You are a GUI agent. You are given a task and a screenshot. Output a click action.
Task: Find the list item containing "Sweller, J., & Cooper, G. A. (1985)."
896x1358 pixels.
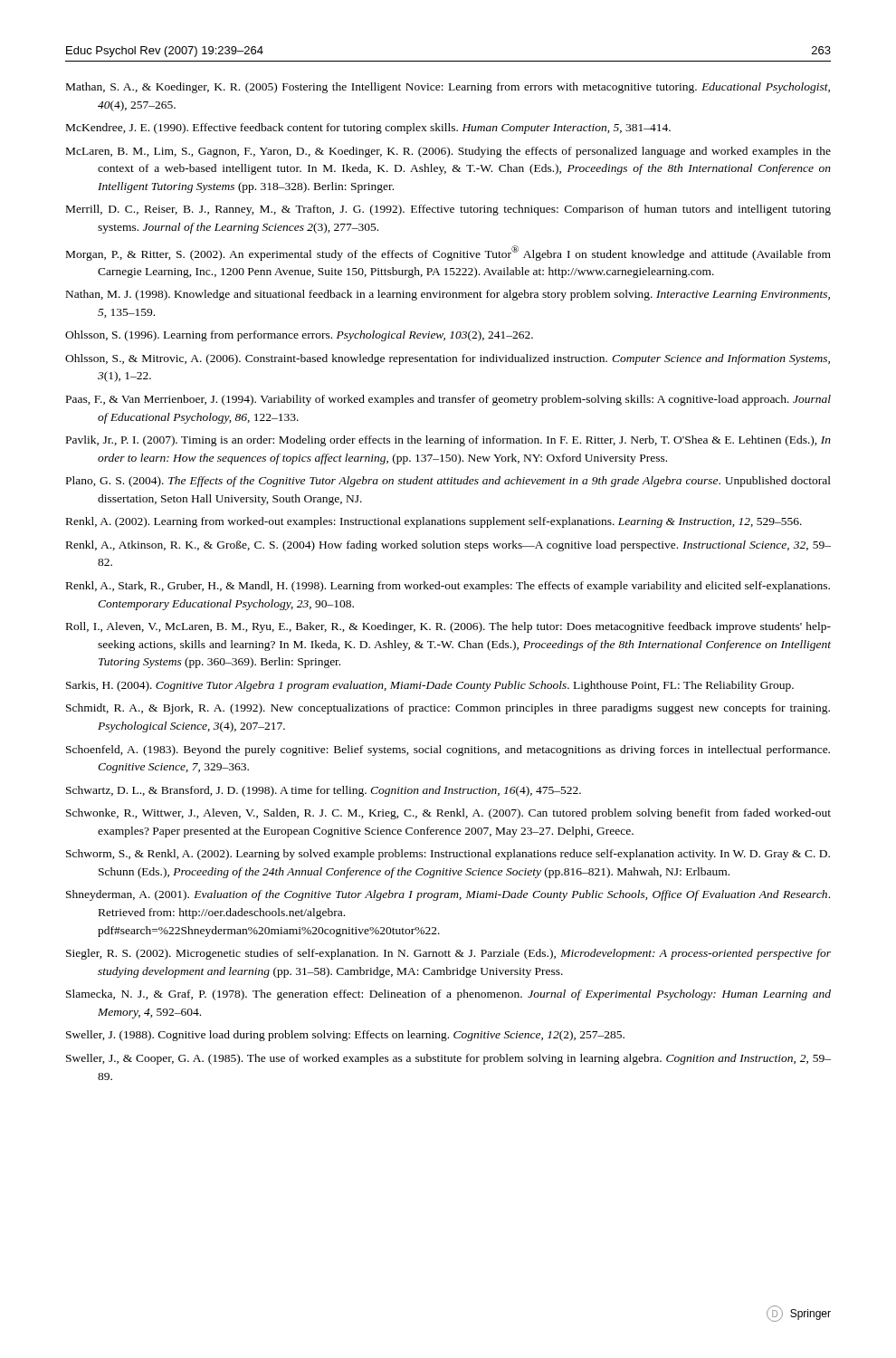point(448,1067)
